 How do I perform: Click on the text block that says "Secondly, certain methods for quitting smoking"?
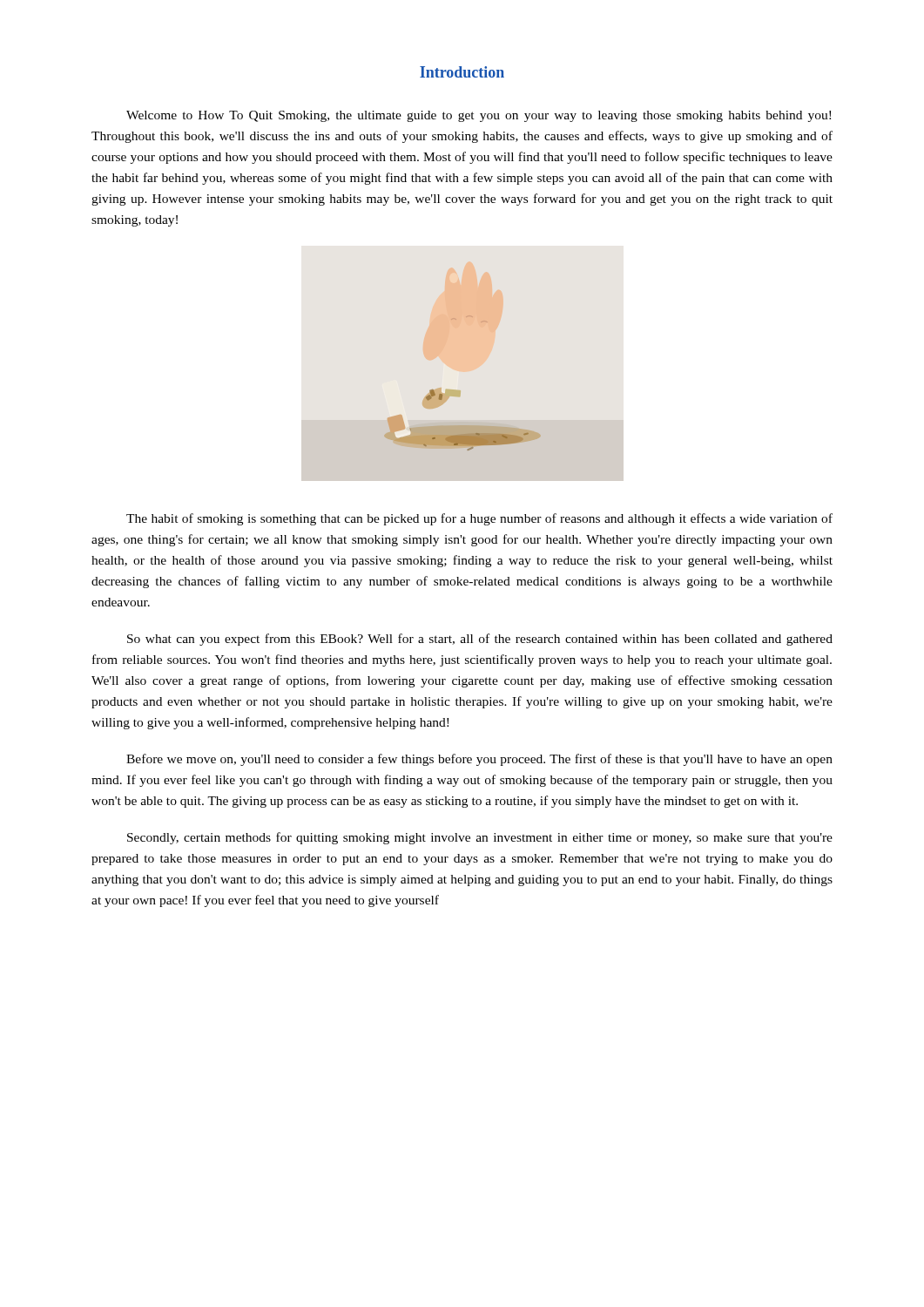pos(462,869)
